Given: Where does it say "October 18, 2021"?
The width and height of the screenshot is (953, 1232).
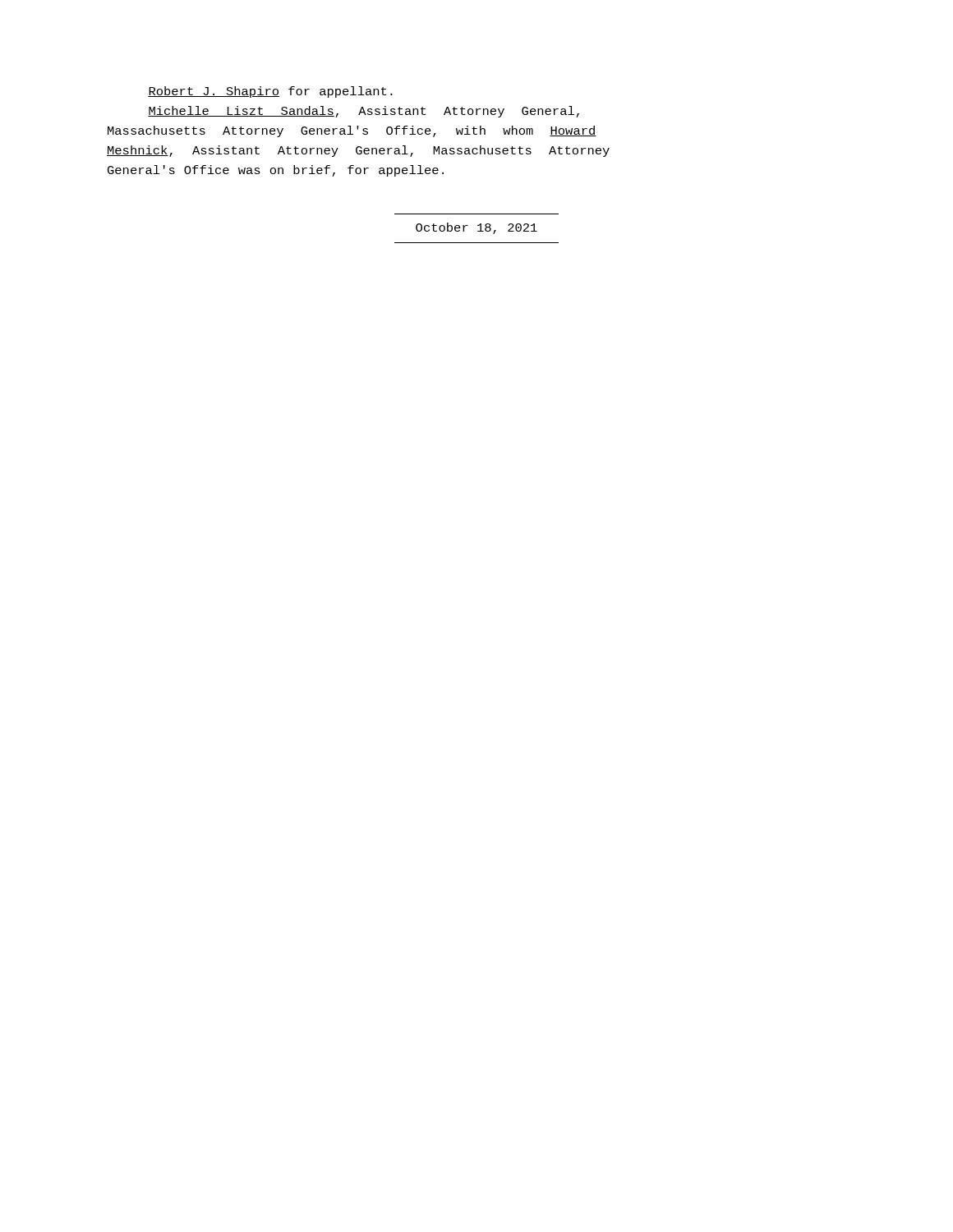Looking at the screenshot, I should pyautogui.click(x=476, y=228).
